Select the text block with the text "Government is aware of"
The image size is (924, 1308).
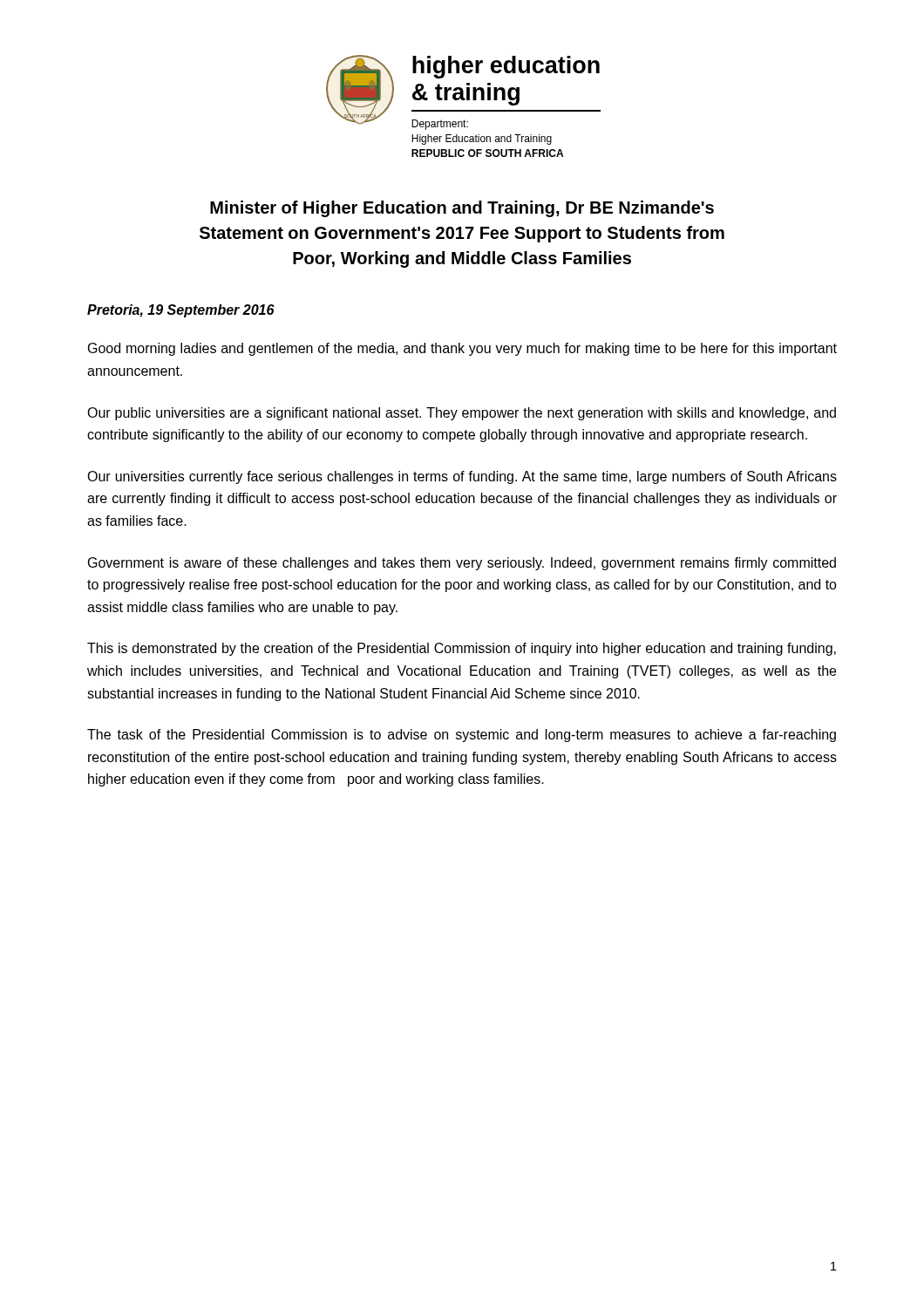click(x=462, y=585)
